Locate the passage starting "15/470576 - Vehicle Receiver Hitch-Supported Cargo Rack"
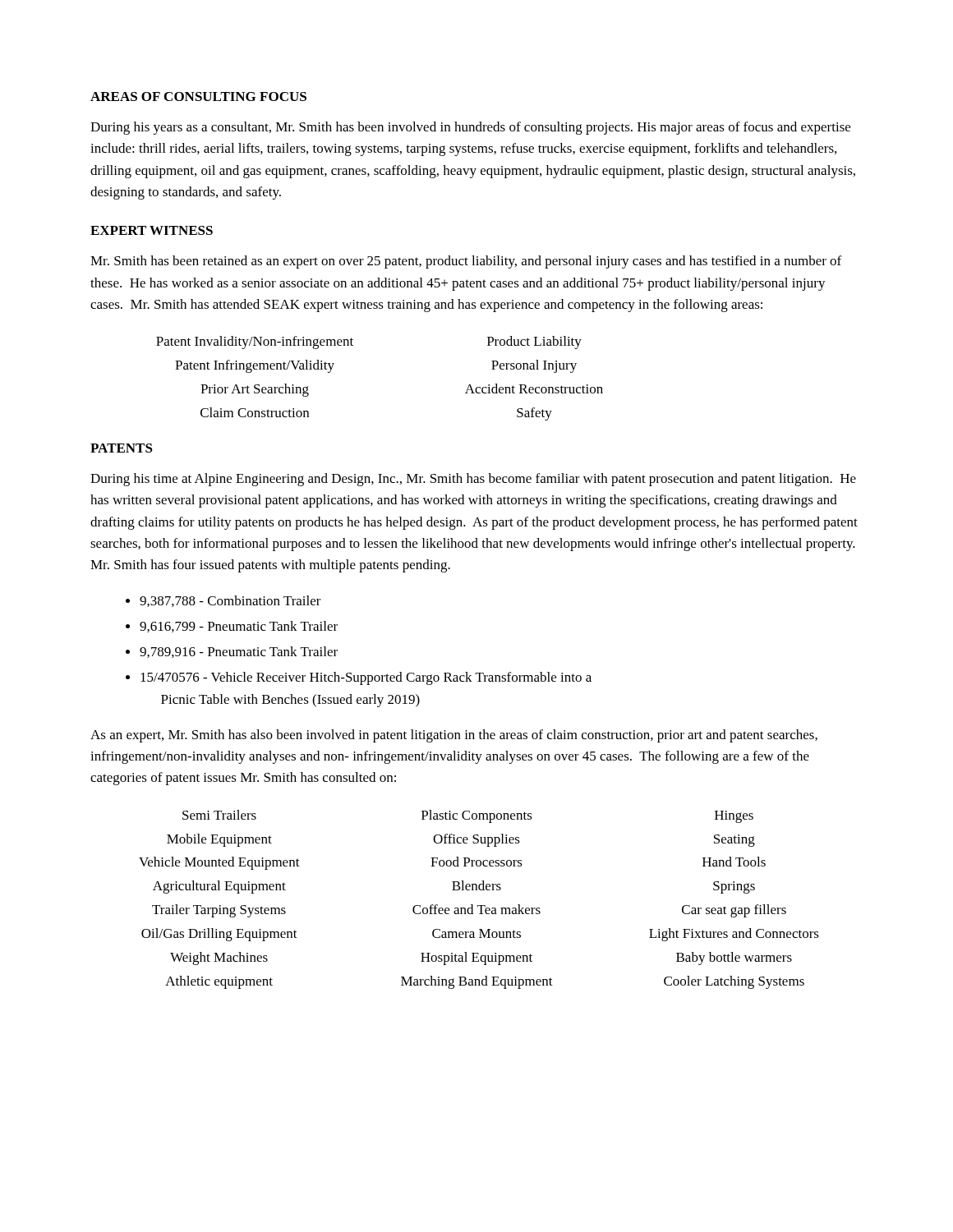The image size is (953, 1232). pos(366,689)
